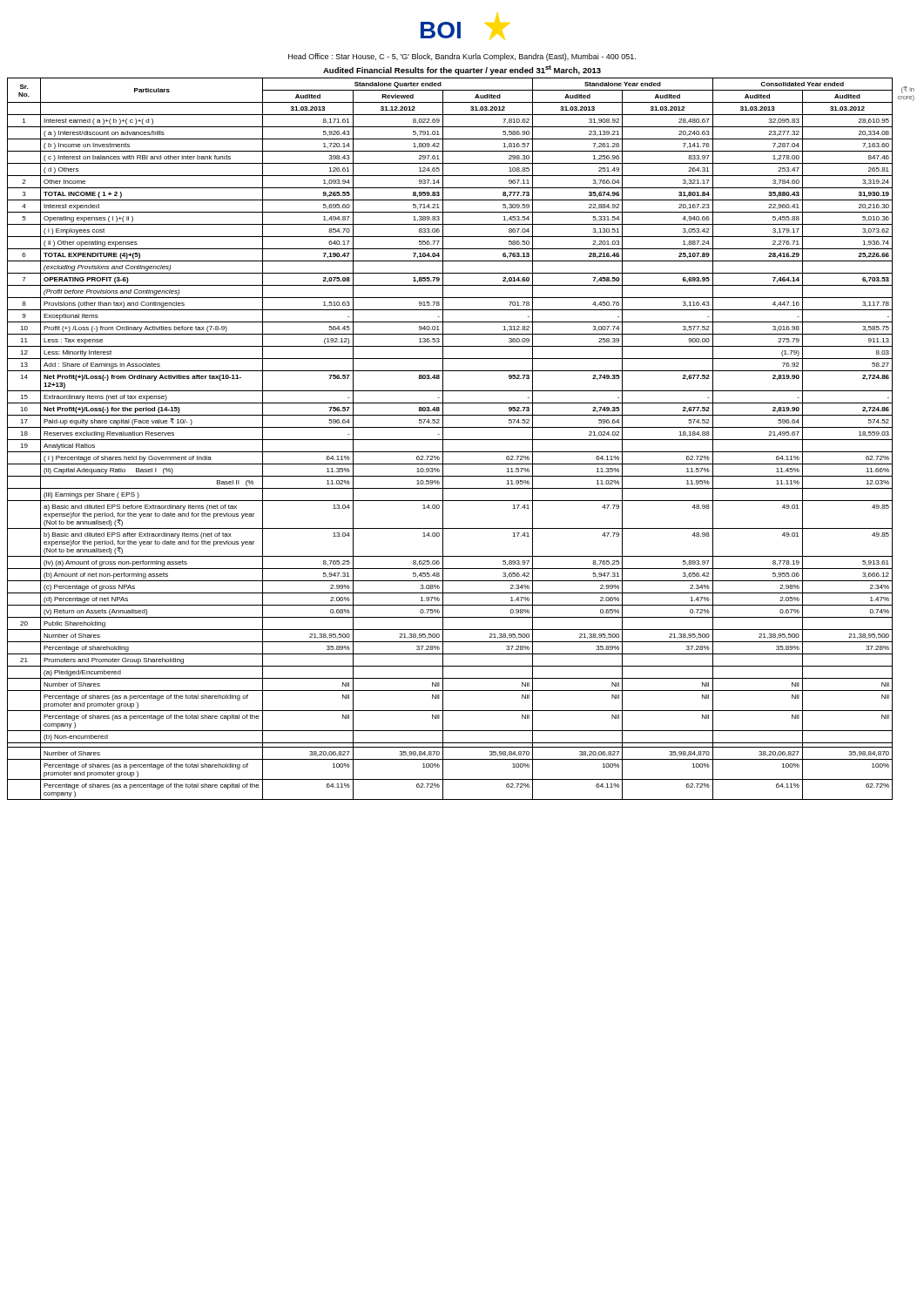
Task: Navigate to the text block starting "Head Office : Star House, C - 5,"
Action: click(462, 57)
